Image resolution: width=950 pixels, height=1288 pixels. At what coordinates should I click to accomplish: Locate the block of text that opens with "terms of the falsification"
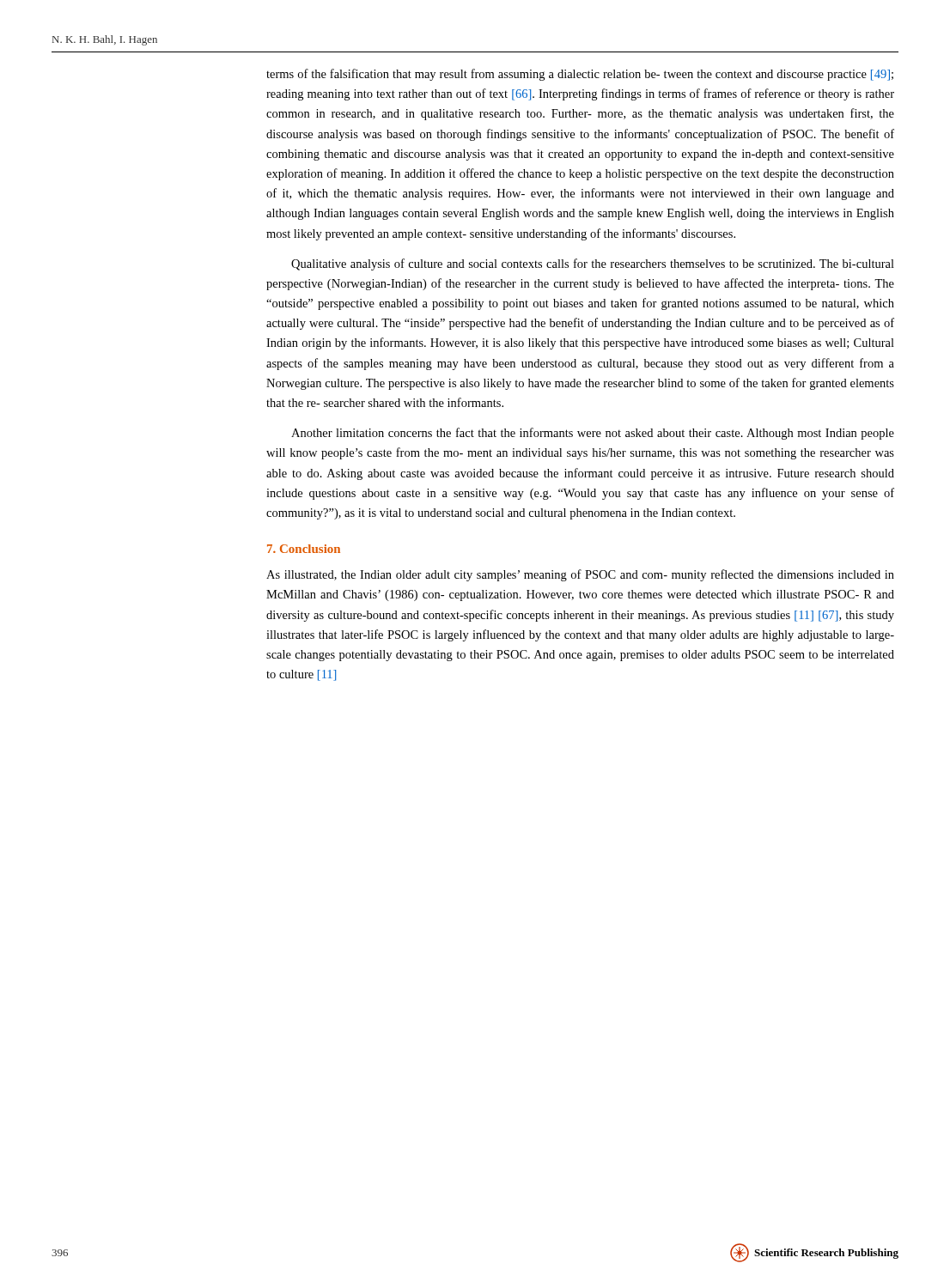pyautogui.click(x=580, y=154)
